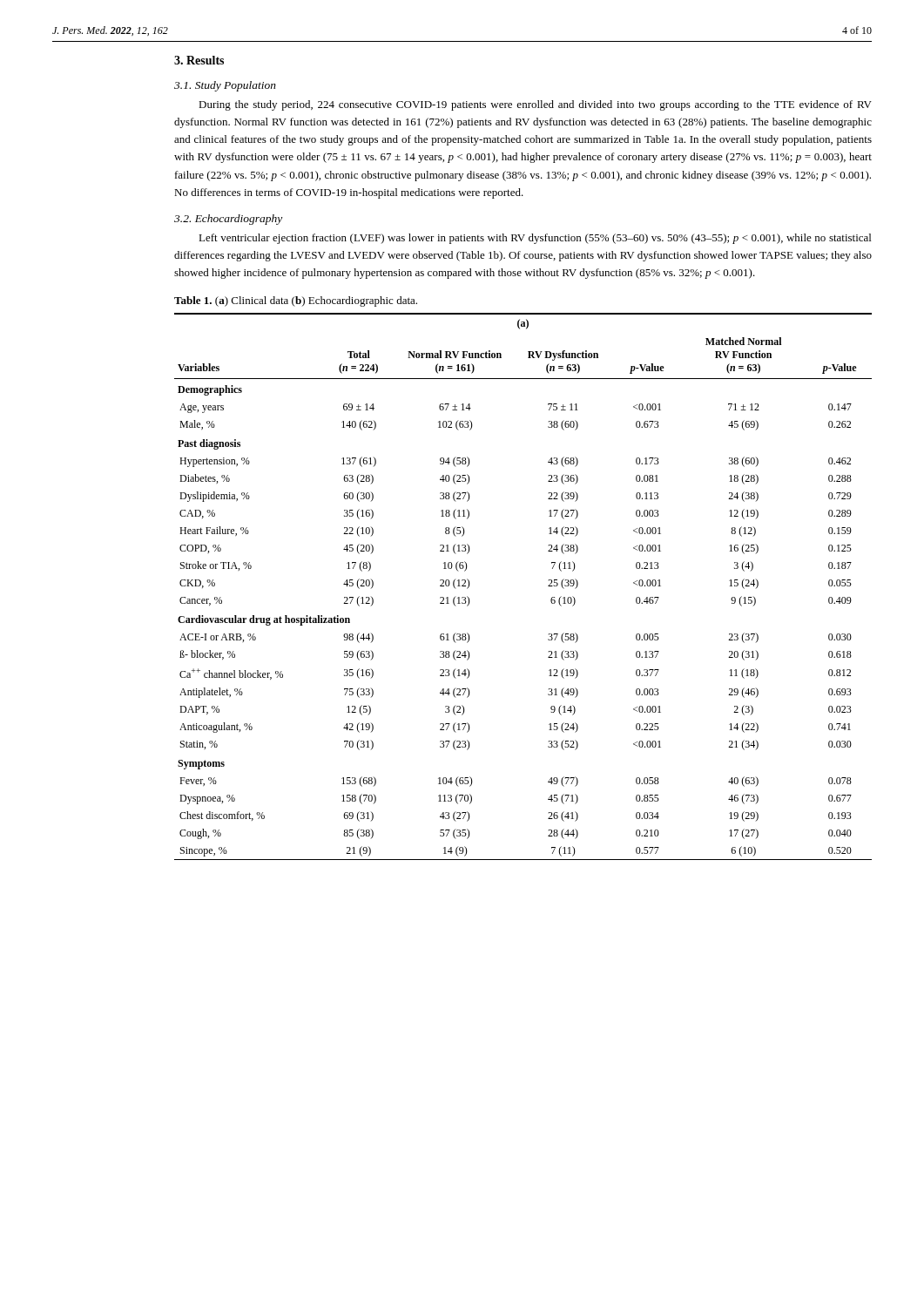924x1307 pixels.
Task: Locate the section header with the text "3. Results"
Action: [x=199, y=61]
